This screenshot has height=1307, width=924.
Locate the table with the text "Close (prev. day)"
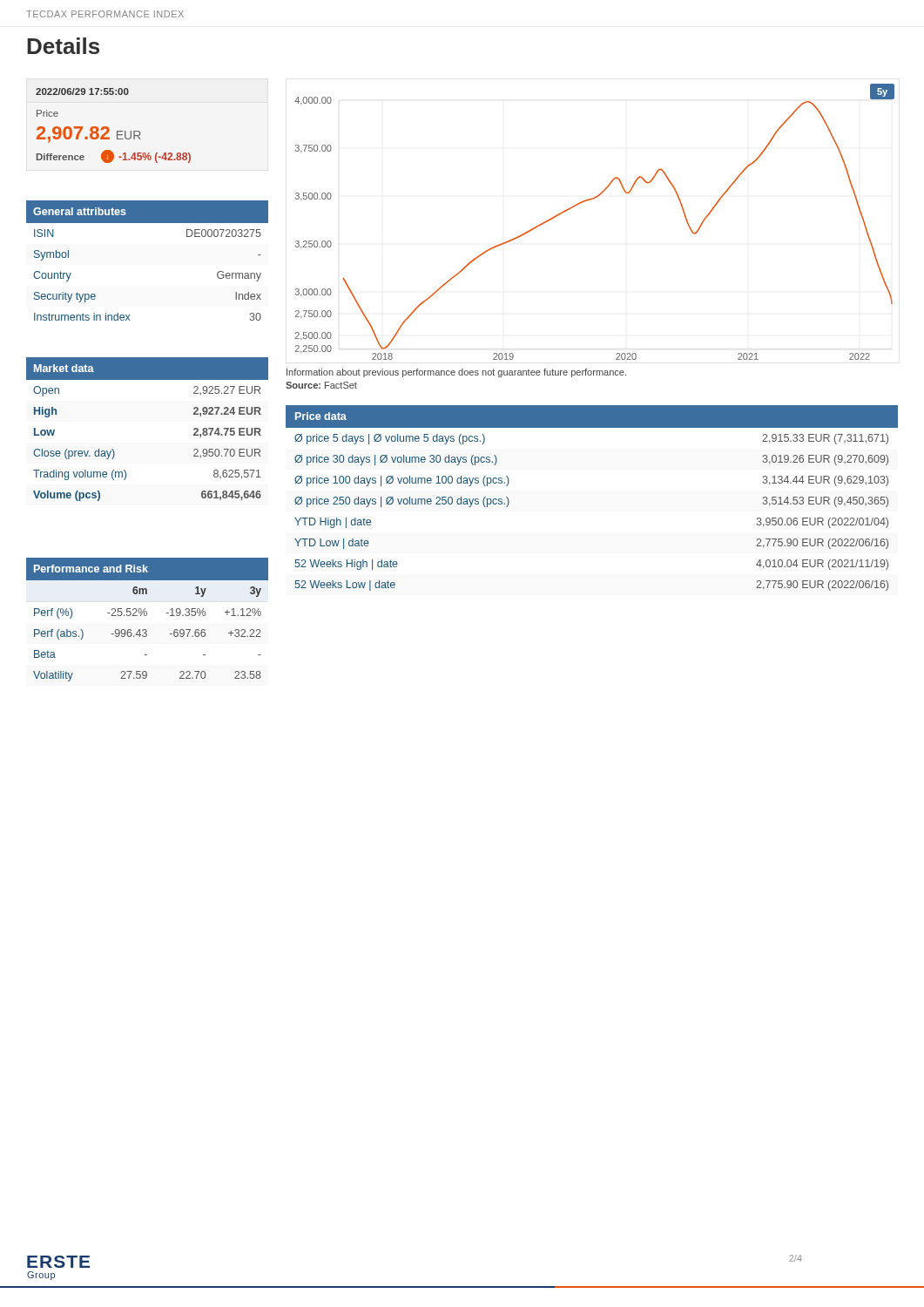point(147,431)
